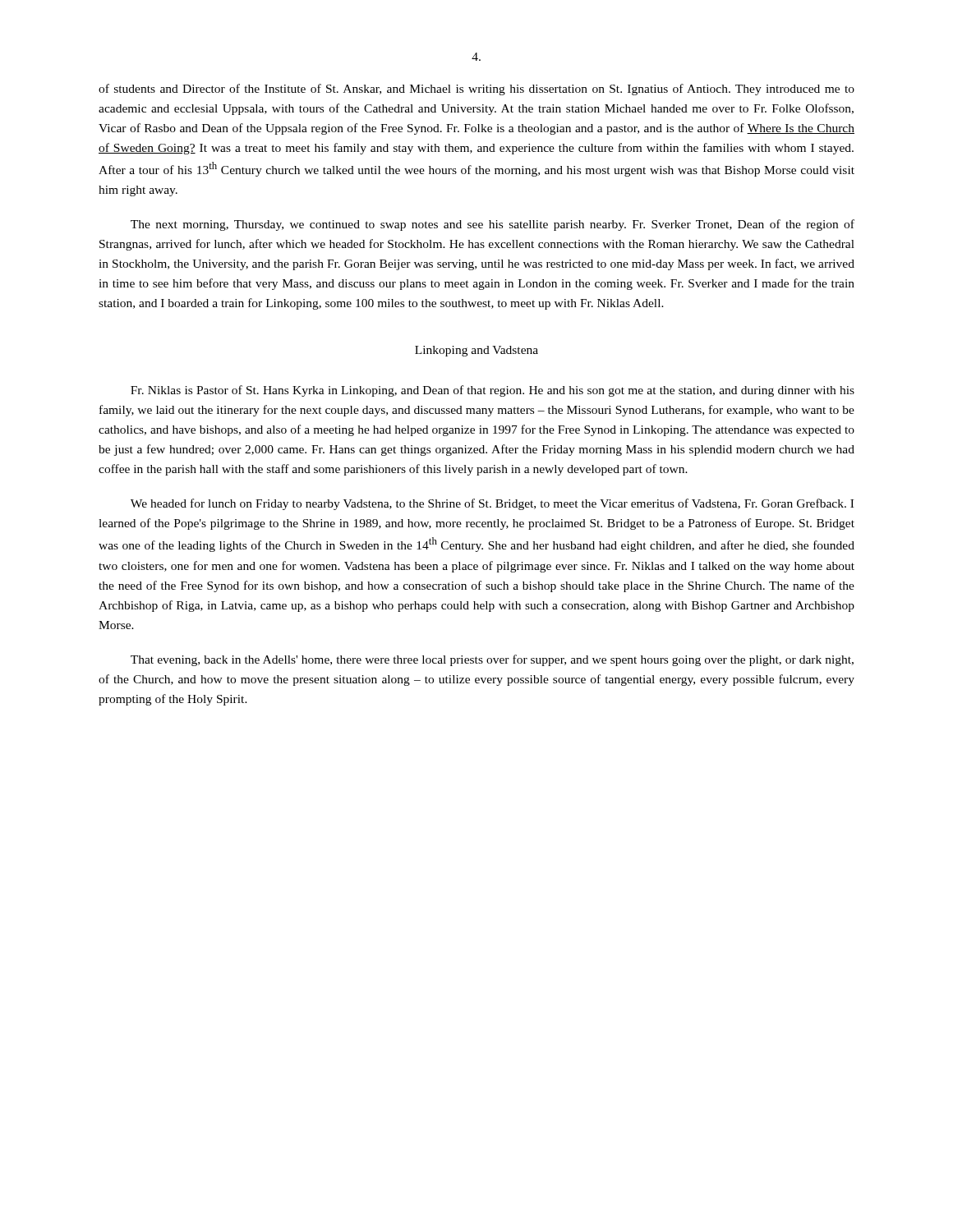Locate the section header that says "Linkoping and Vadstena"

point(476,350)
